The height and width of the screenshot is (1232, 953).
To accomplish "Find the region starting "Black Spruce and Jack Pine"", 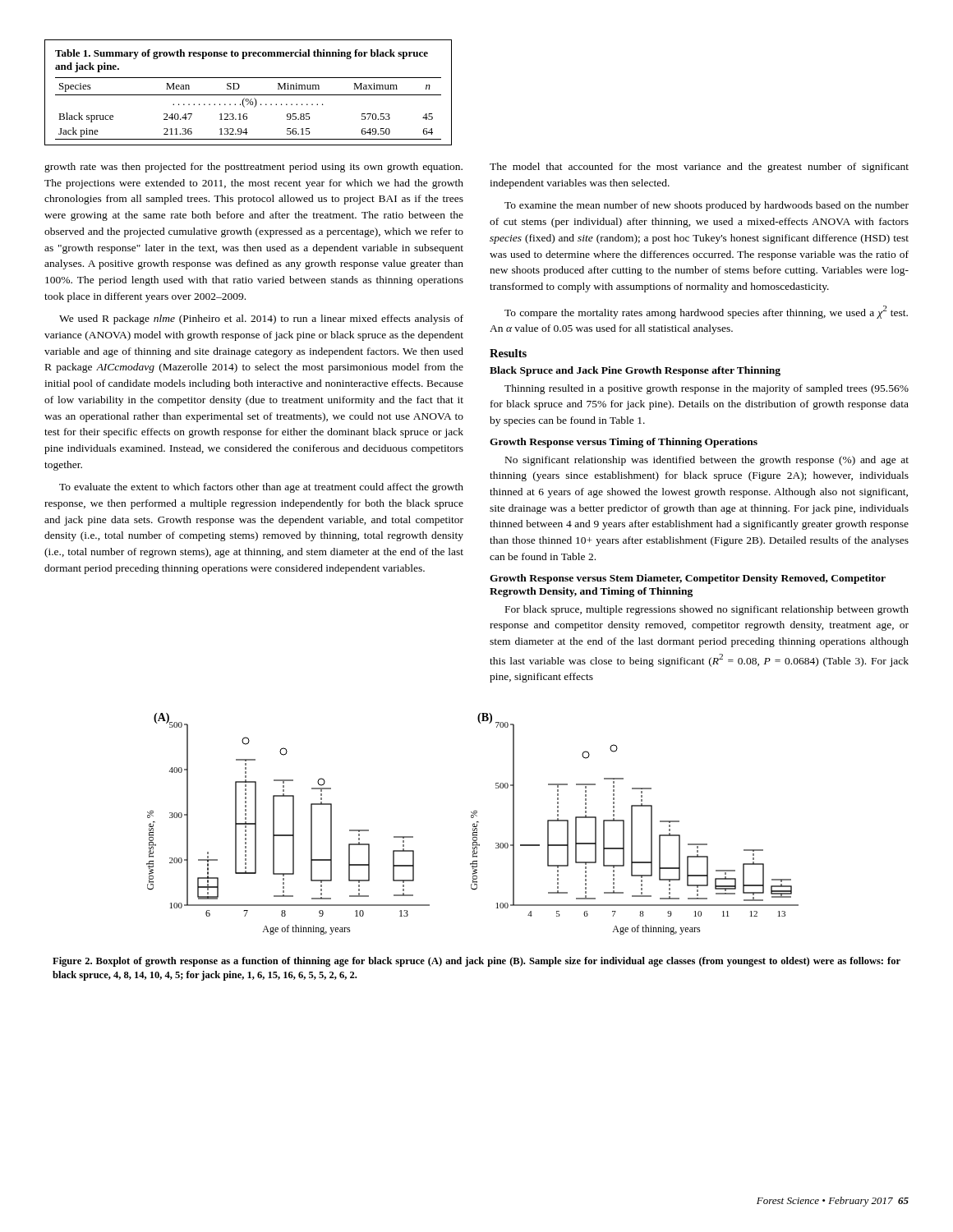I will [x=635, y=370].
